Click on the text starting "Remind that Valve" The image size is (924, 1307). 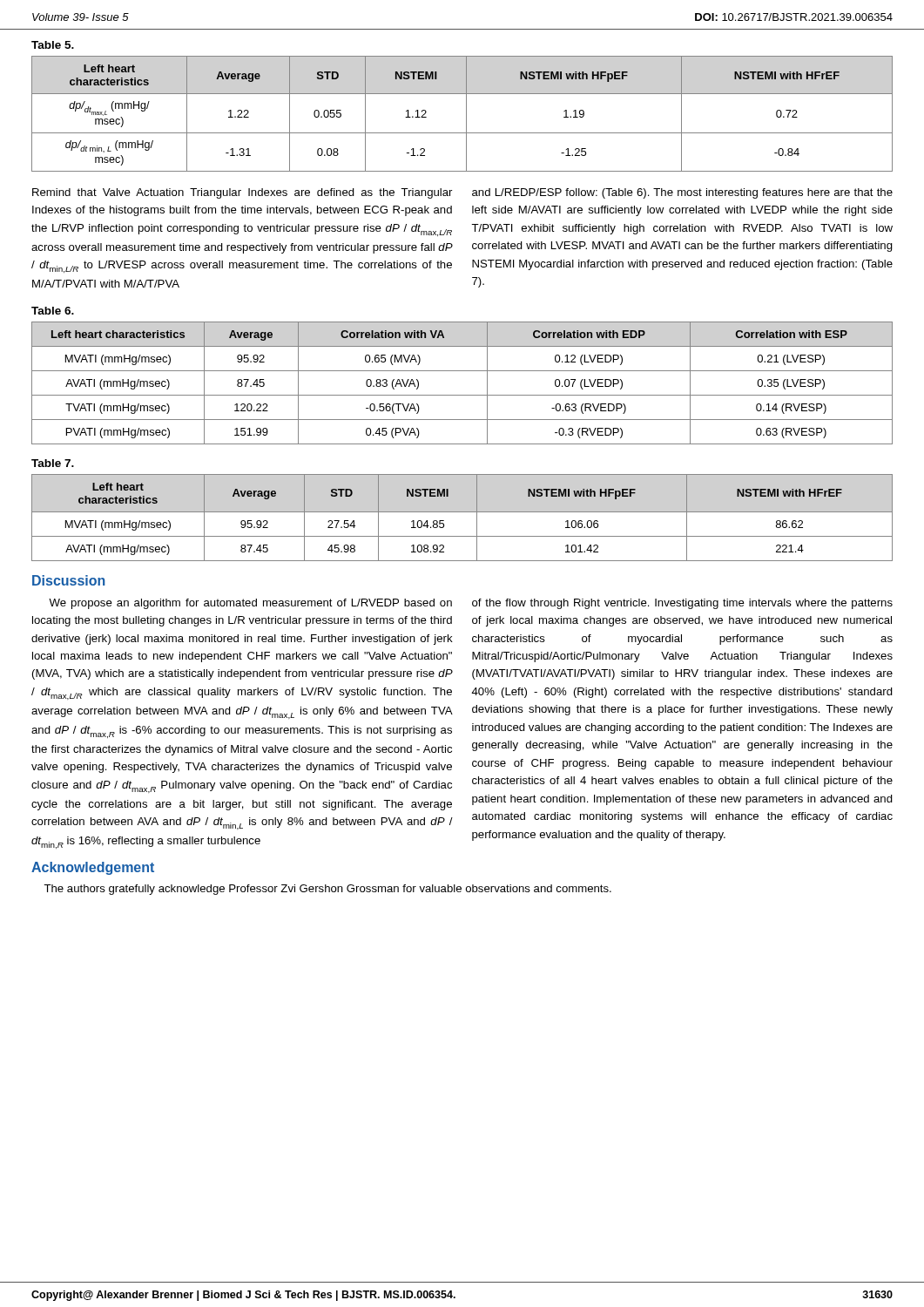242,238
